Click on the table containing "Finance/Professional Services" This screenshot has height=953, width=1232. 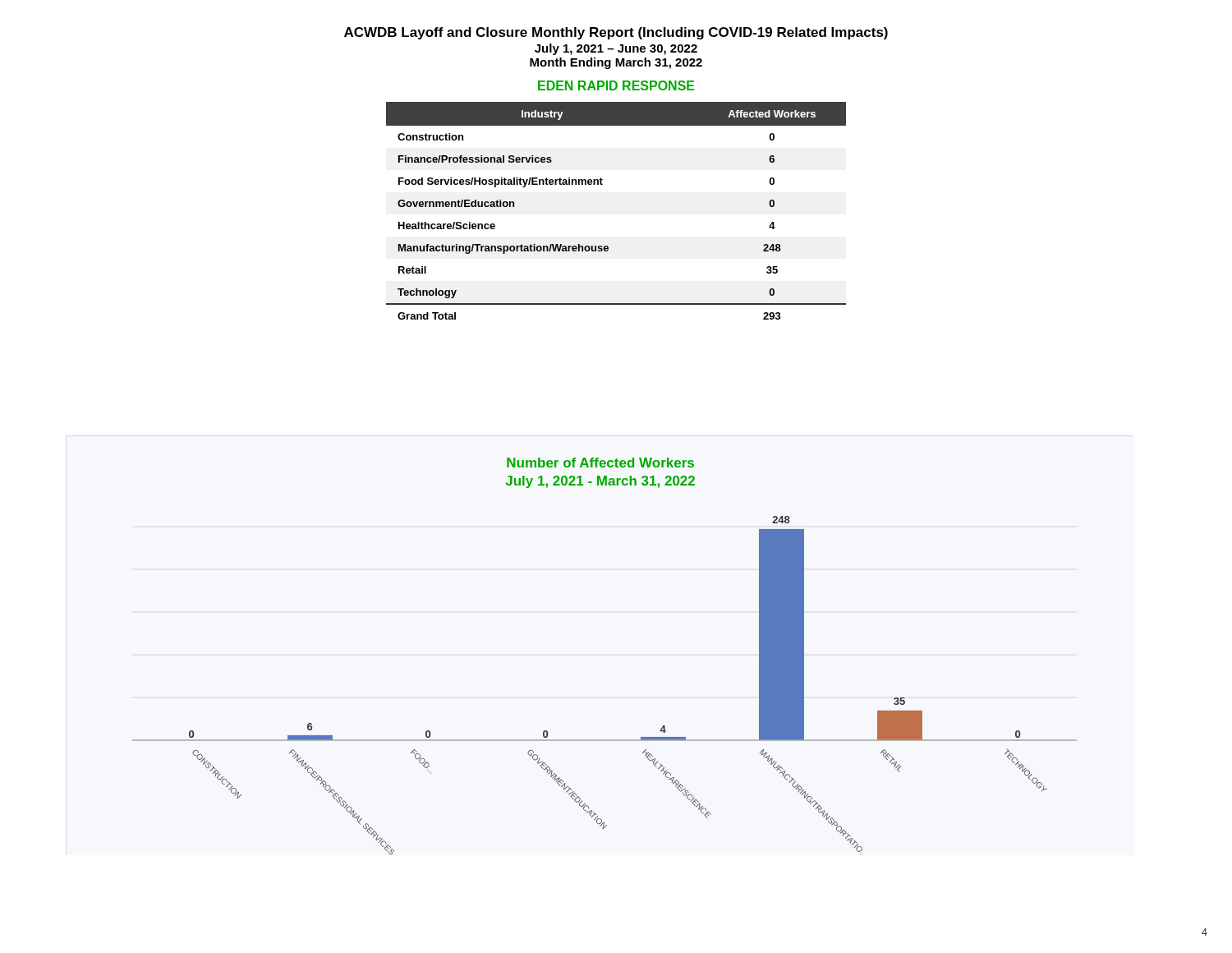(616, 214)
